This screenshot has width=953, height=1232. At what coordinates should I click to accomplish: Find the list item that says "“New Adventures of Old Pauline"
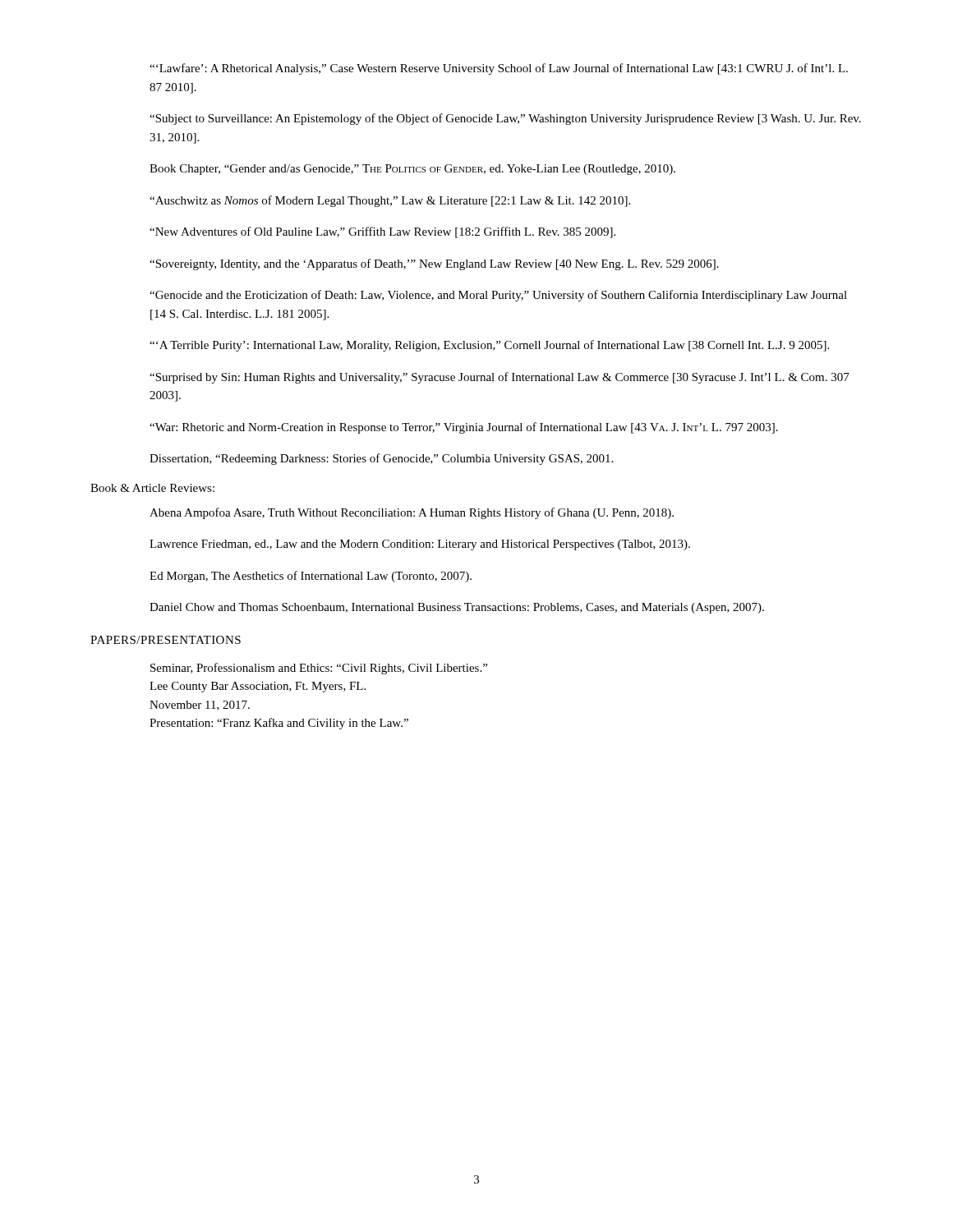[x=383, y=232]
